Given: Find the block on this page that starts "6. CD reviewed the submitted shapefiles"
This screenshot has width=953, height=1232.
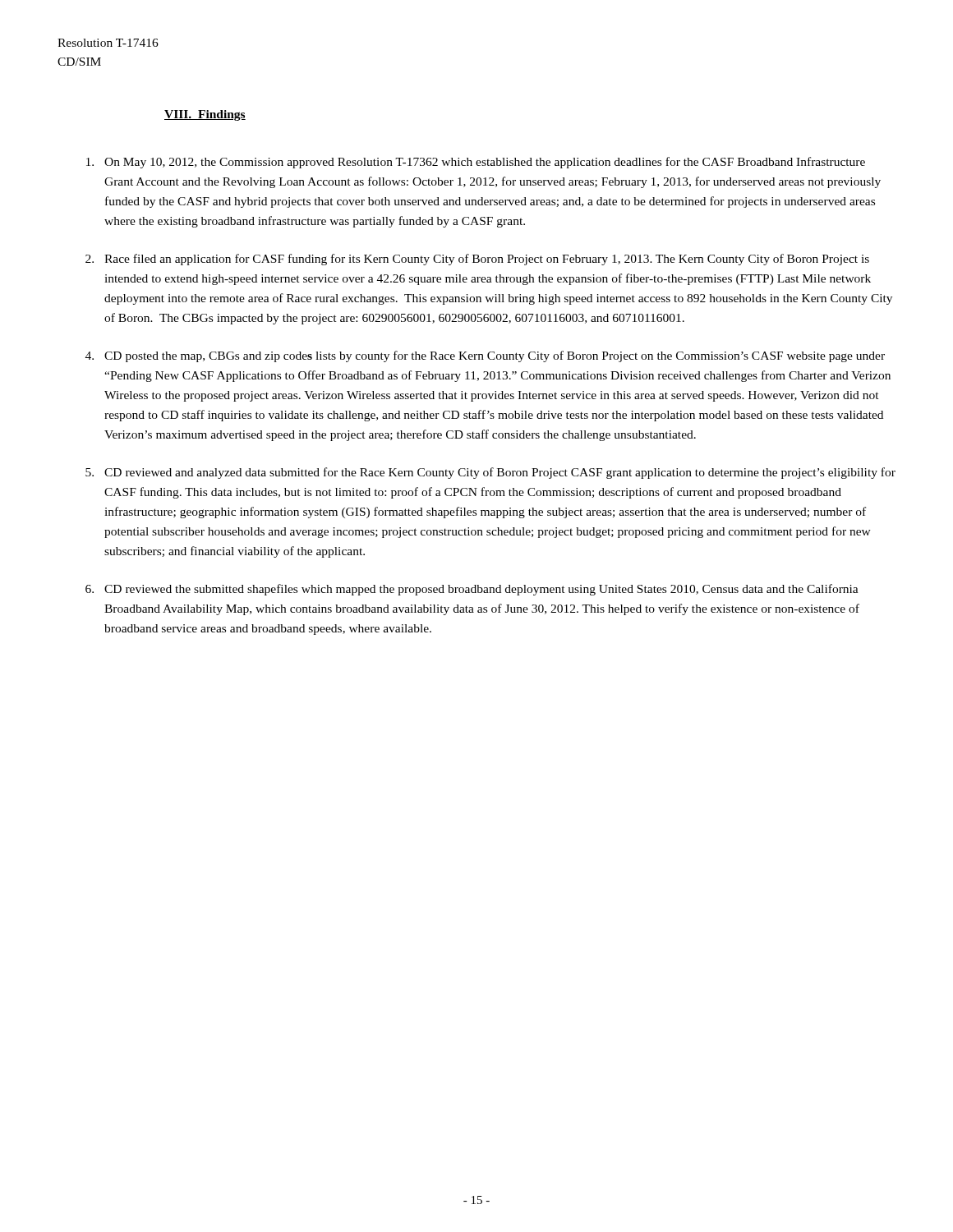Looking at the screenshot, I should tap(476, 609).
